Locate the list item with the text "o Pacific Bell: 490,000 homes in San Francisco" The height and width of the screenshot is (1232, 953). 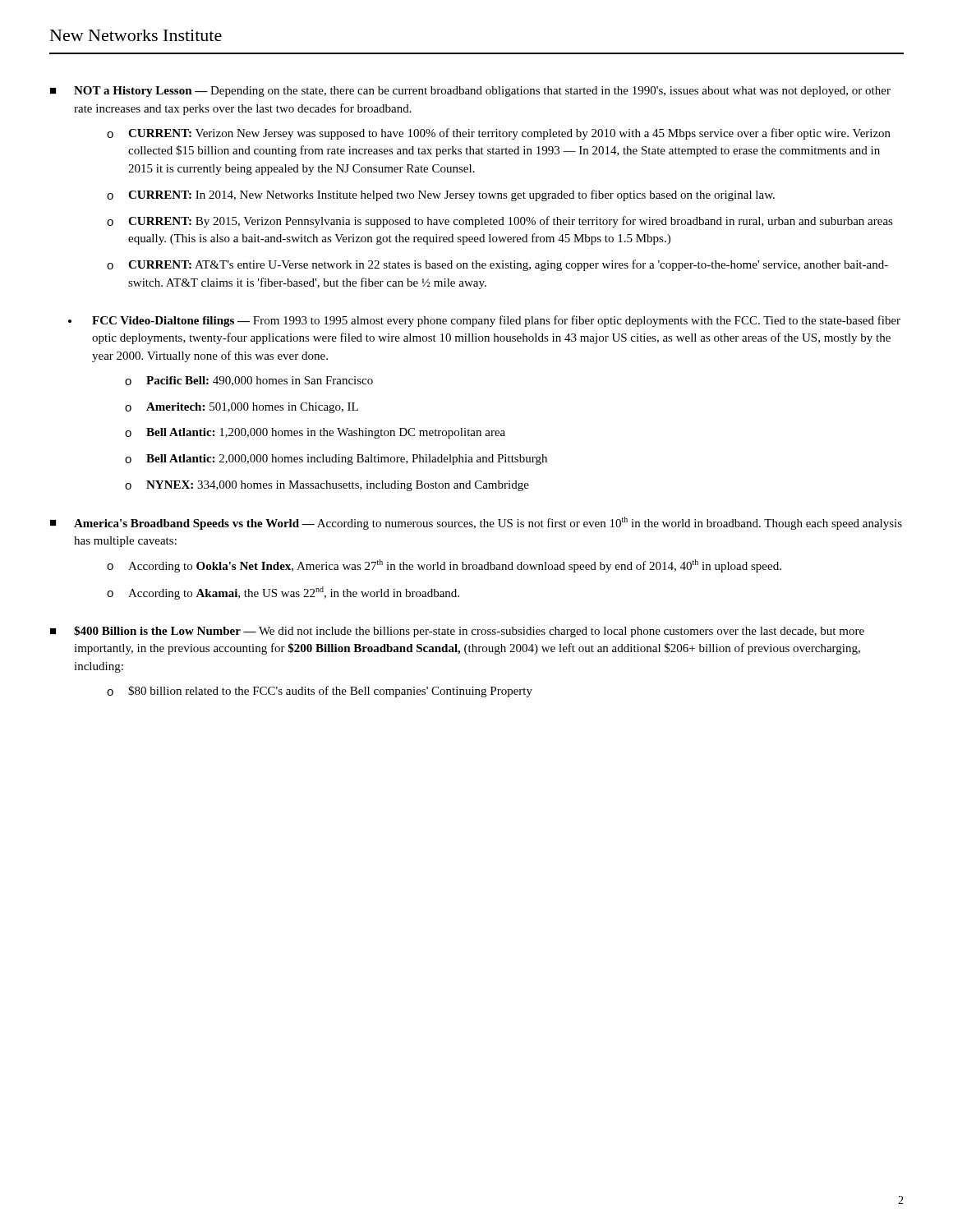tap(249, 381)
